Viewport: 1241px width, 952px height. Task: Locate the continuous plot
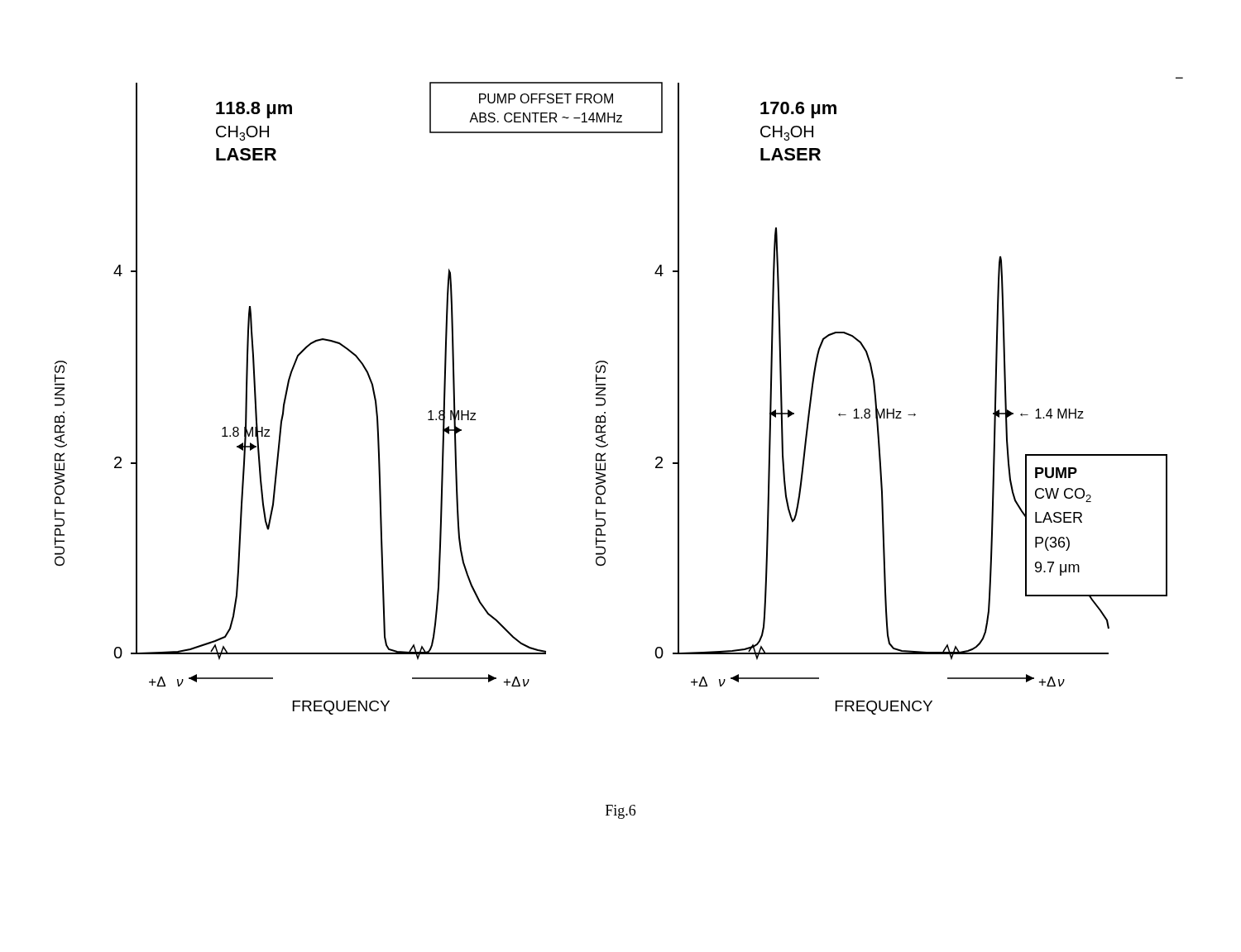coord(620,418)
